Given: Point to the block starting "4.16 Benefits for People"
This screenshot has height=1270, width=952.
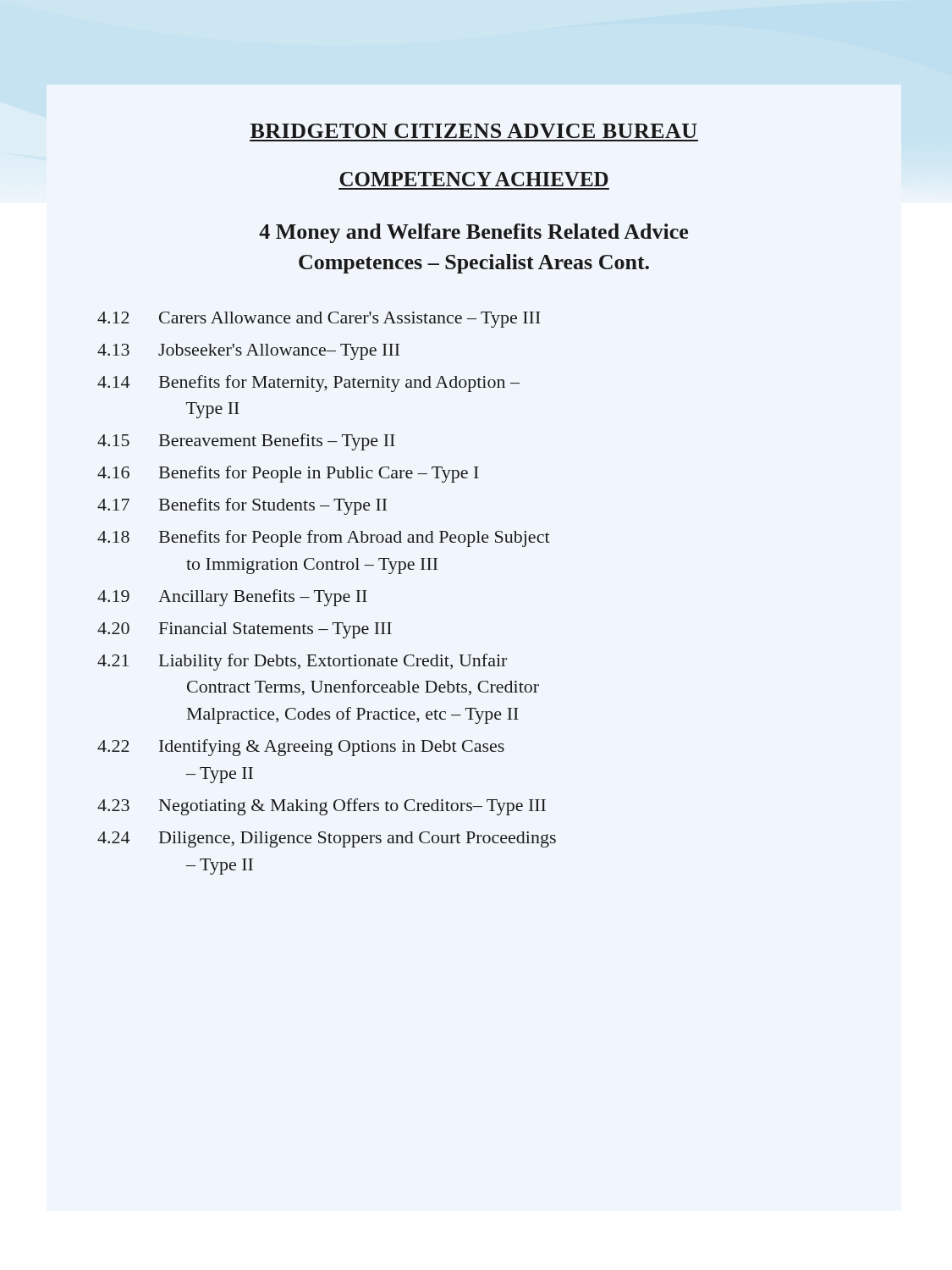Looking at the screenshot, I should 474,473.
